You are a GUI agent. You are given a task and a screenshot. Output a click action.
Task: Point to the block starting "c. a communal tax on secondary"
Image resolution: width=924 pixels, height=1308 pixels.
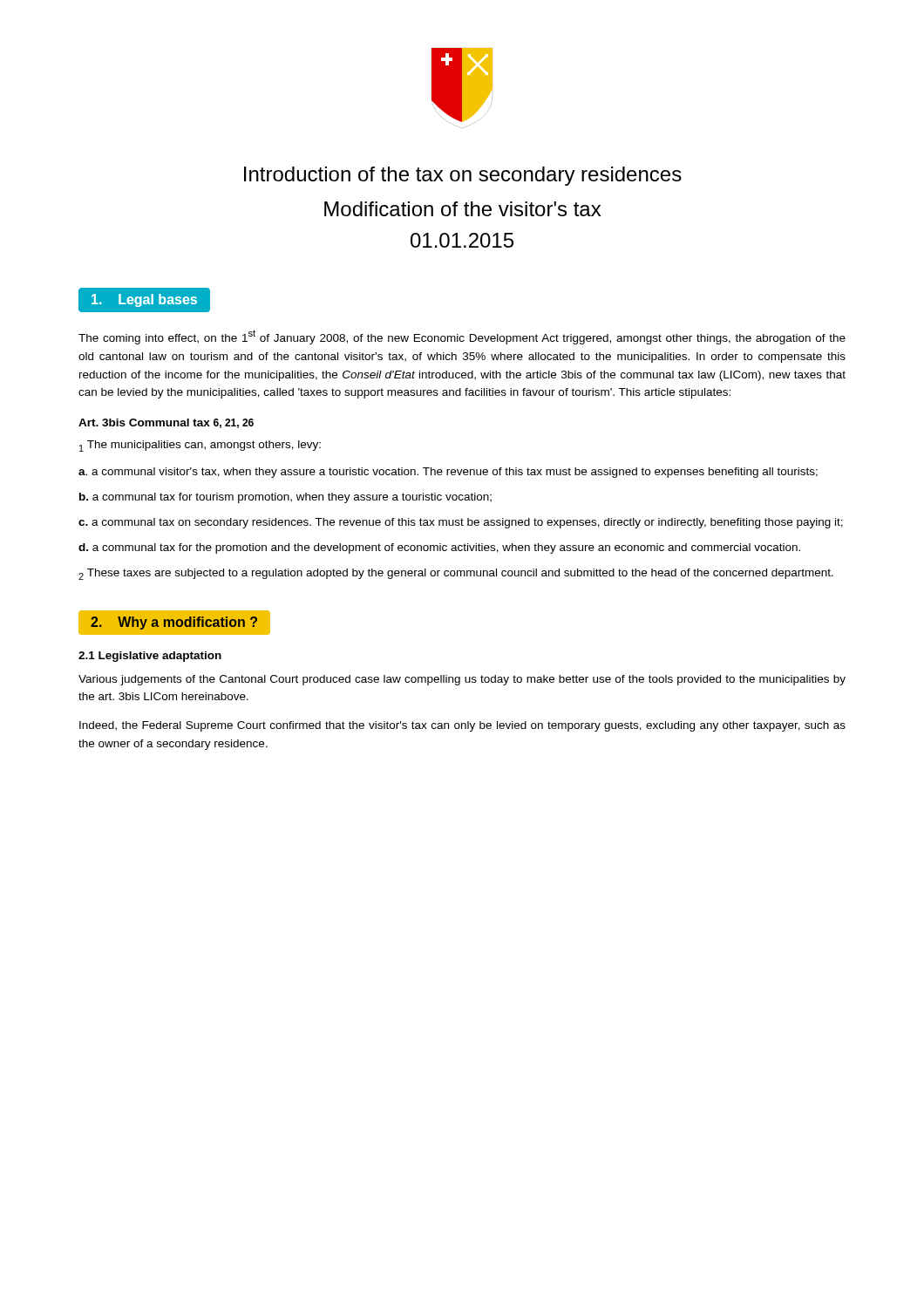point(461,522)
